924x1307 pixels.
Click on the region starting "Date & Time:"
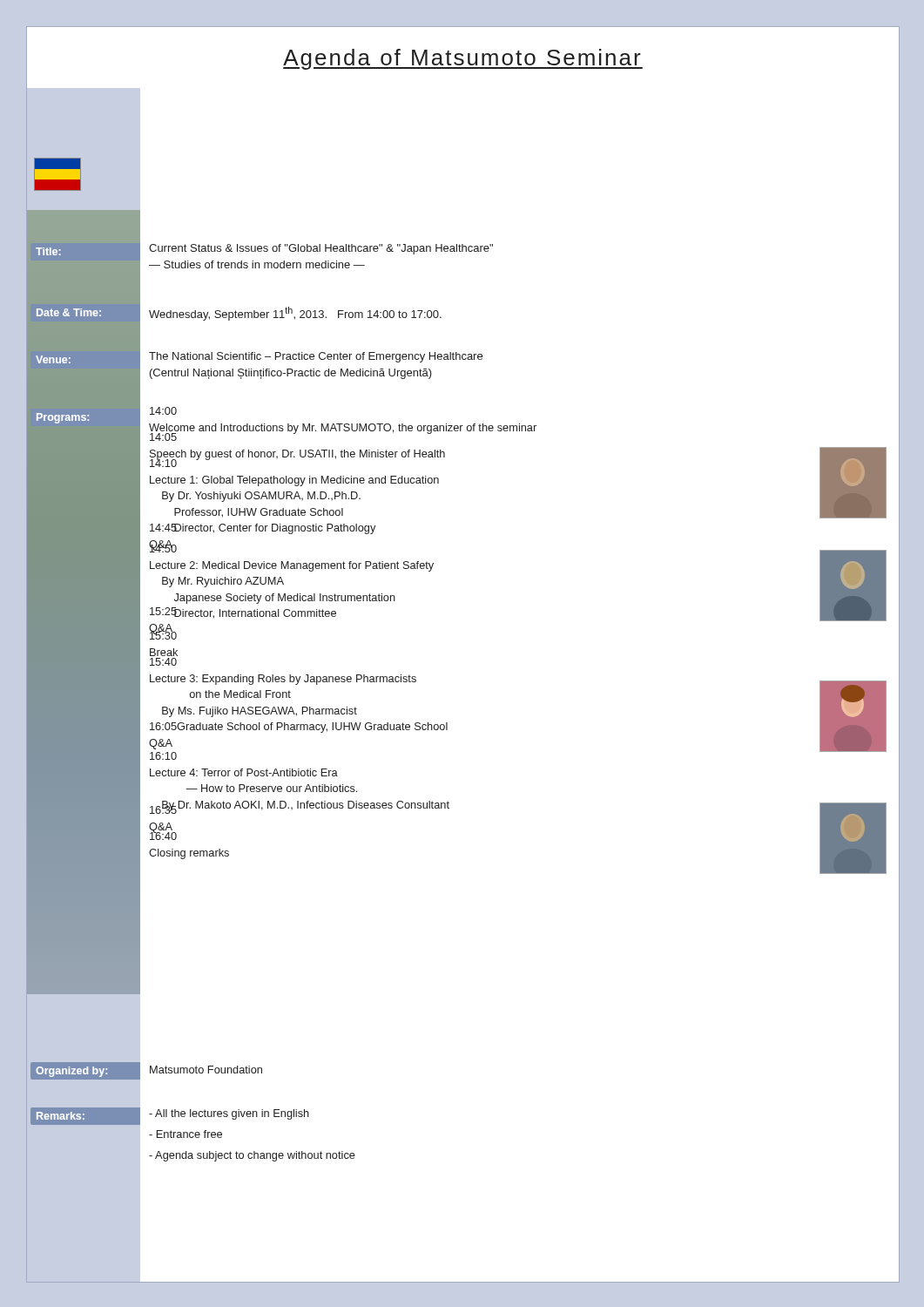[x=69, y=313]
